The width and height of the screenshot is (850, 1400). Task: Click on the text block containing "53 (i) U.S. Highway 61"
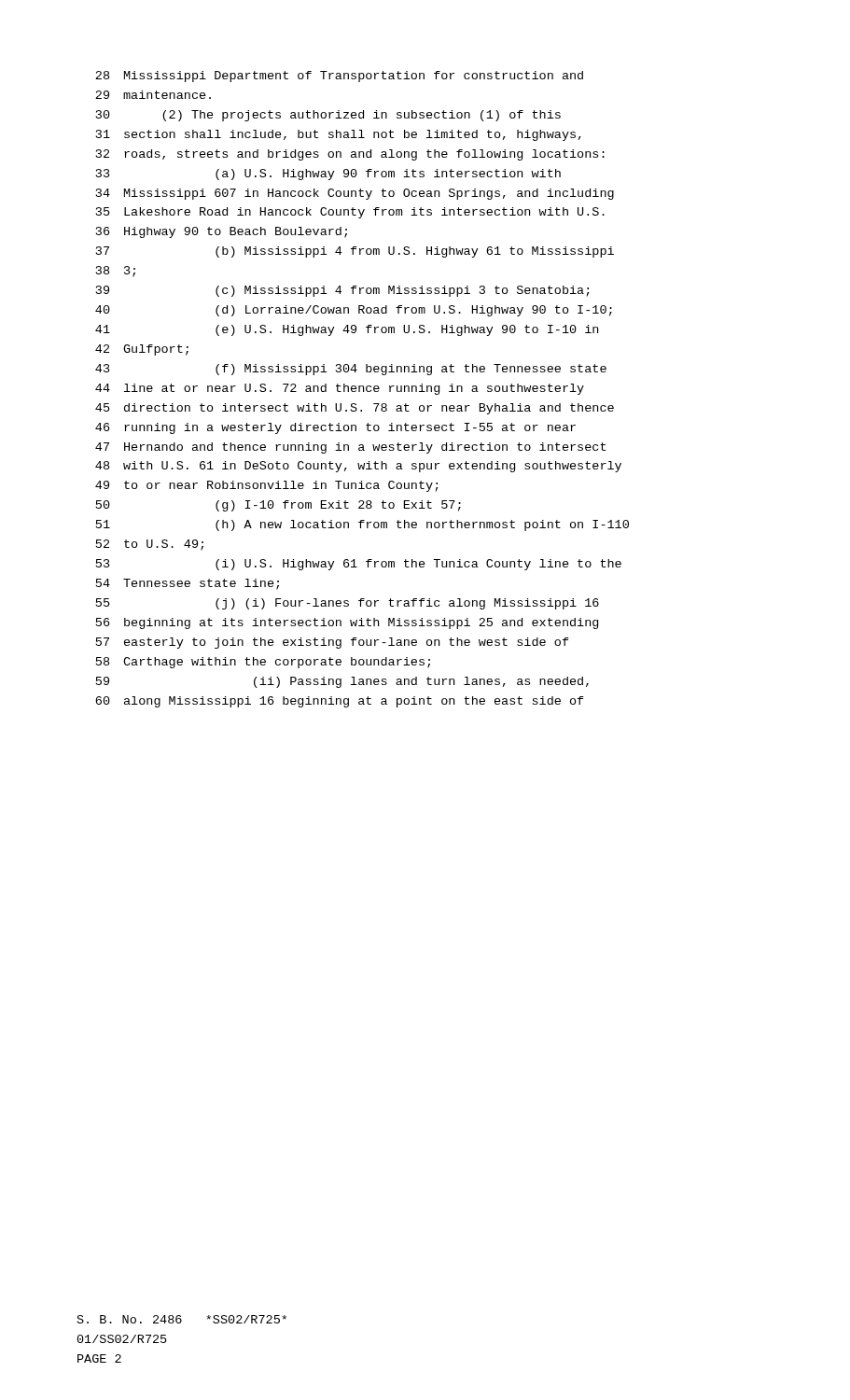[x=430, y=575]
